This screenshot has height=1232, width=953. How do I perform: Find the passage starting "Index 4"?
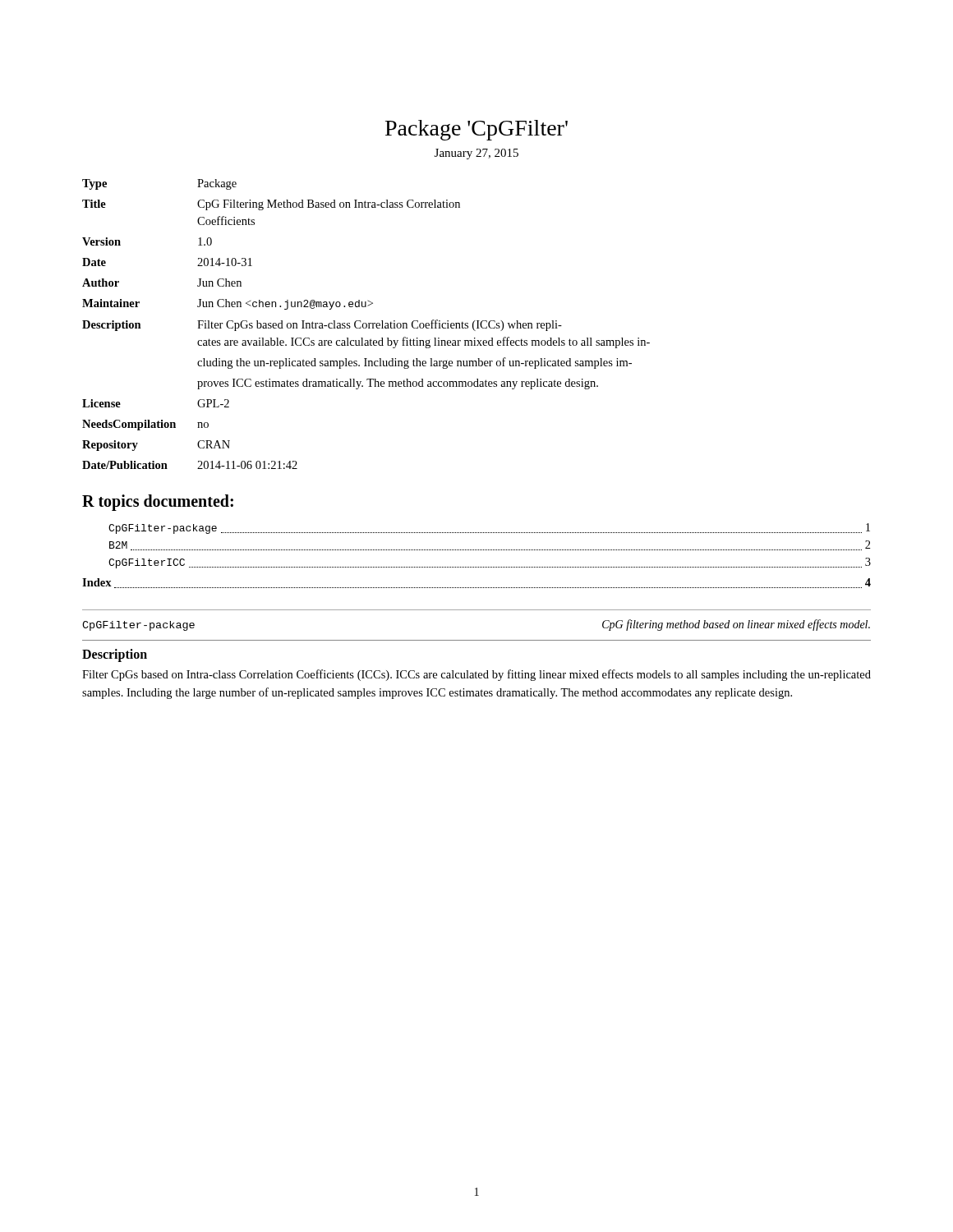476,583
